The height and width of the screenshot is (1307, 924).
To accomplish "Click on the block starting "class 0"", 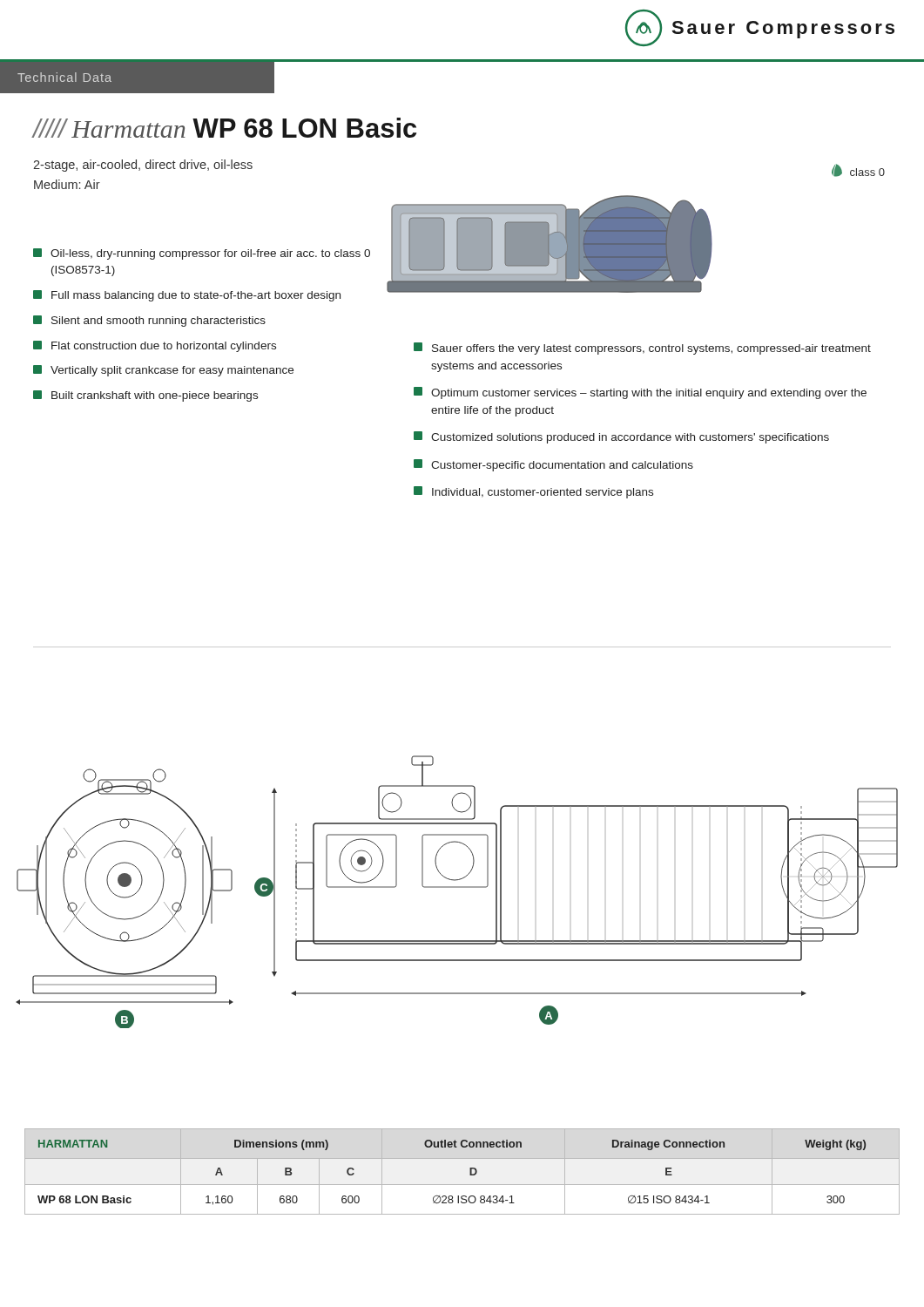I will click(x=855, y=172).
